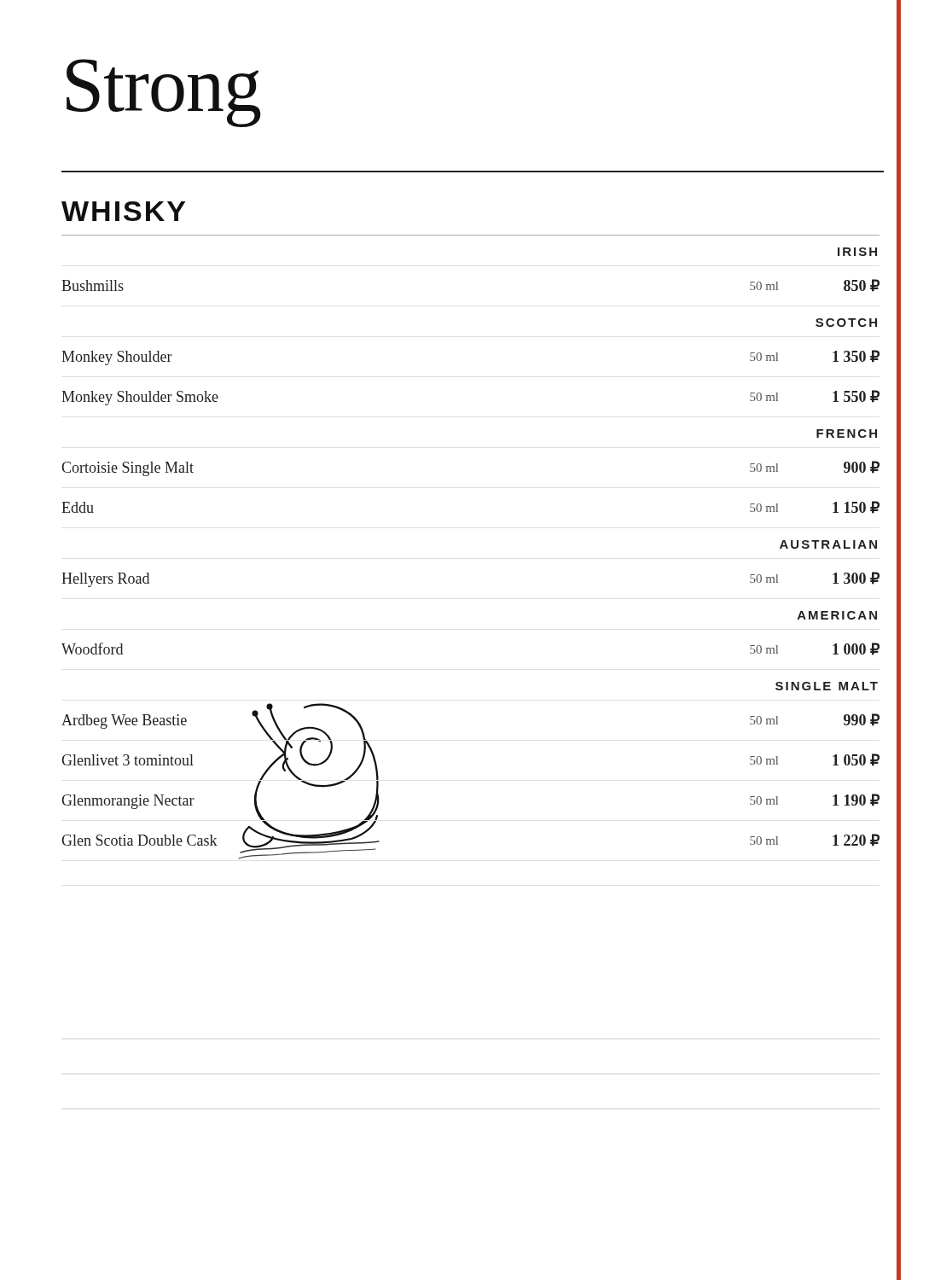Find the list item with the text "Monkey Shoulder Smoke 50 ml"

pos(134,397)
